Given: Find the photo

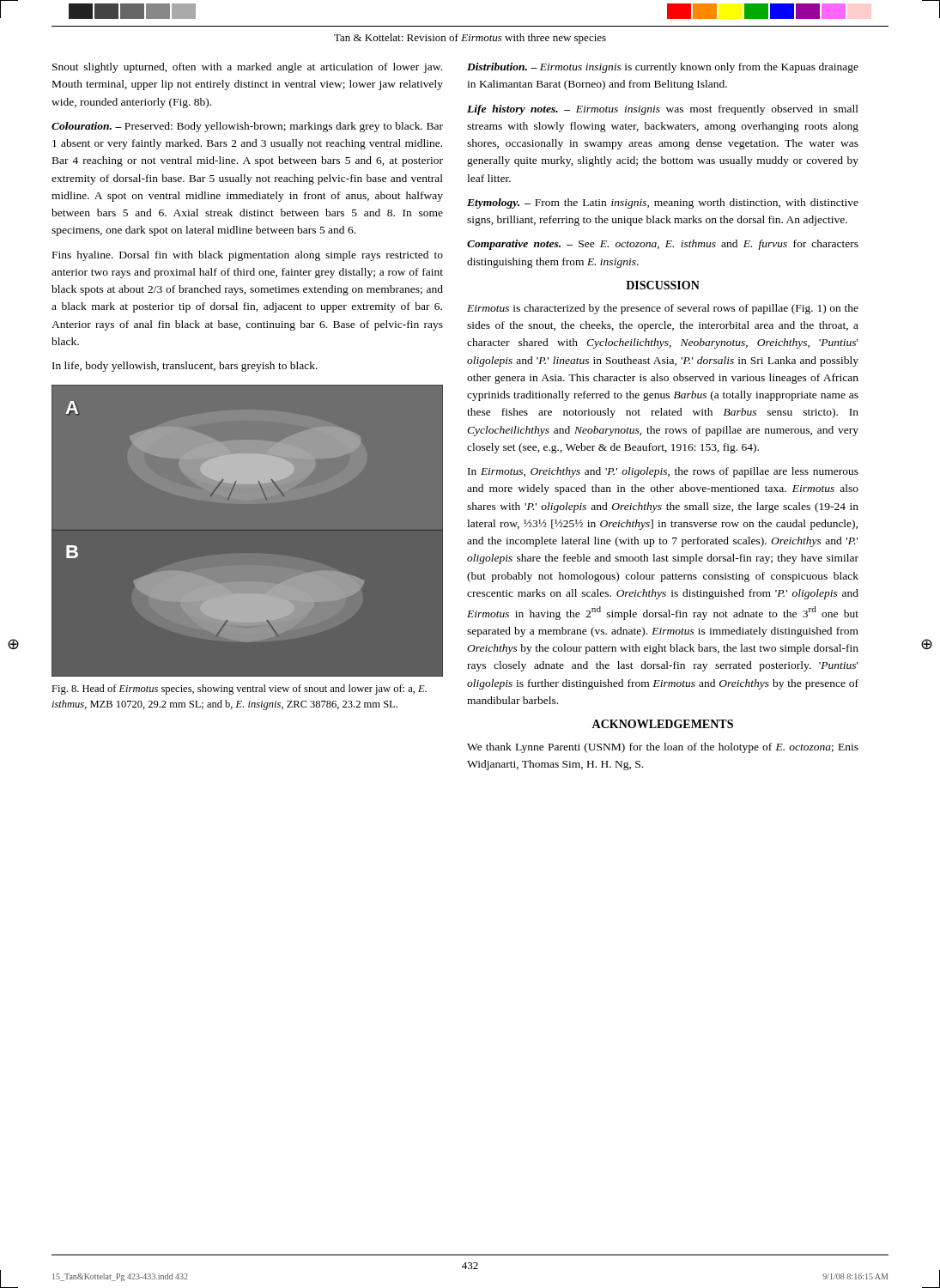Looking at the screenshot, I should tap(247, 531).
